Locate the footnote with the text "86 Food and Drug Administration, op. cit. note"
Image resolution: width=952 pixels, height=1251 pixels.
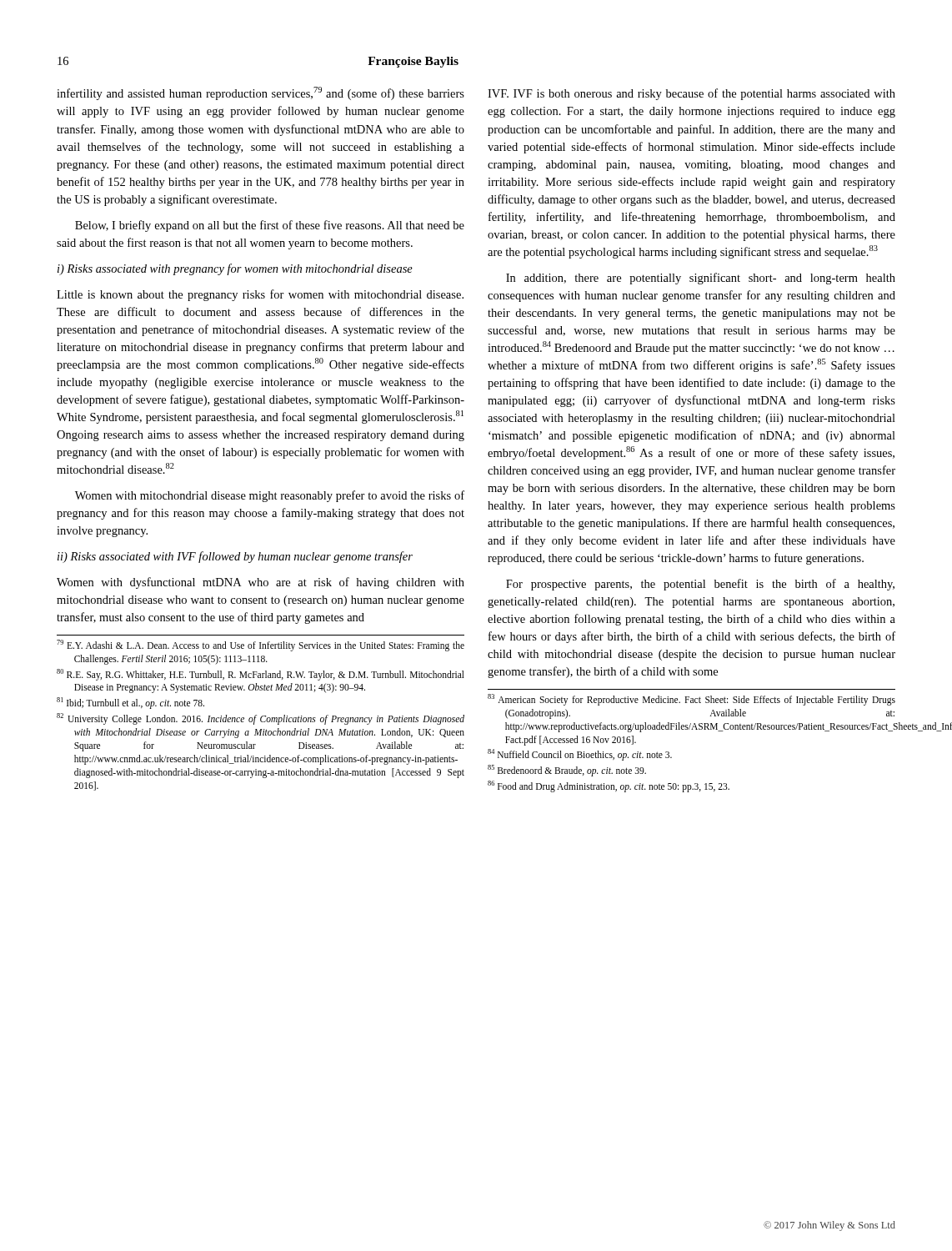coord(692,787)
